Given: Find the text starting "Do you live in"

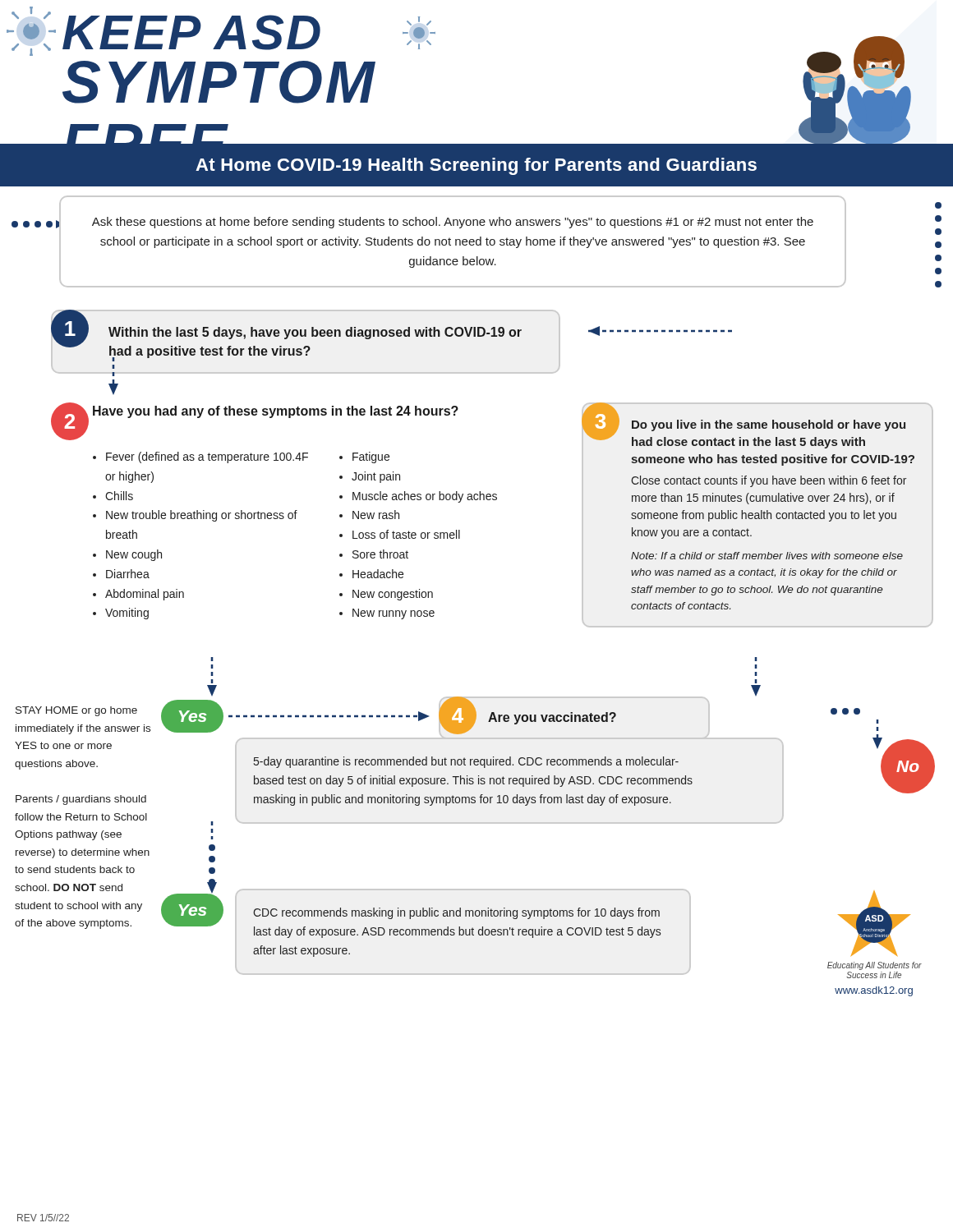Looking at the screenshot, I should click(776, 515).
